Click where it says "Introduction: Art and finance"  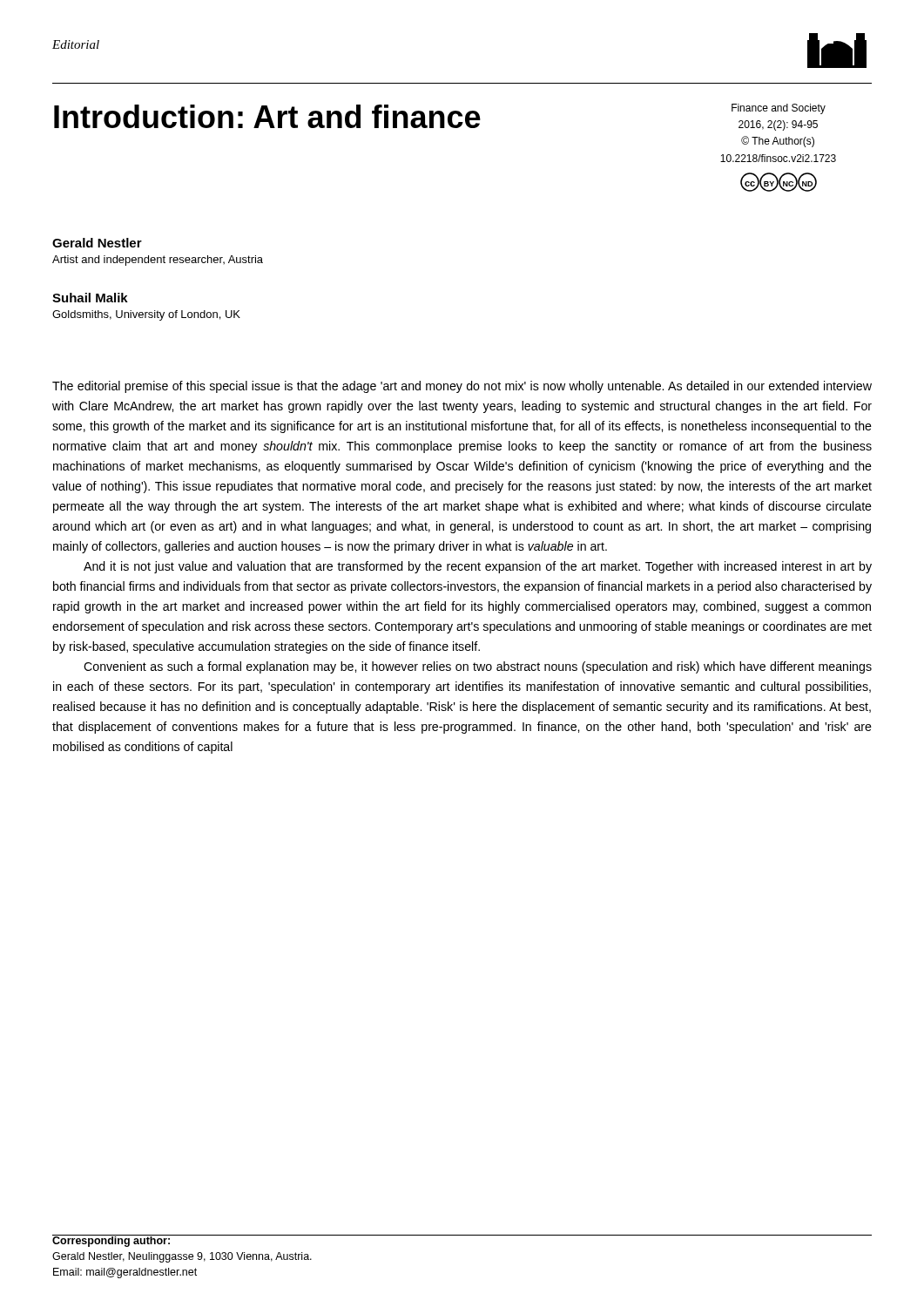(283, 117)
